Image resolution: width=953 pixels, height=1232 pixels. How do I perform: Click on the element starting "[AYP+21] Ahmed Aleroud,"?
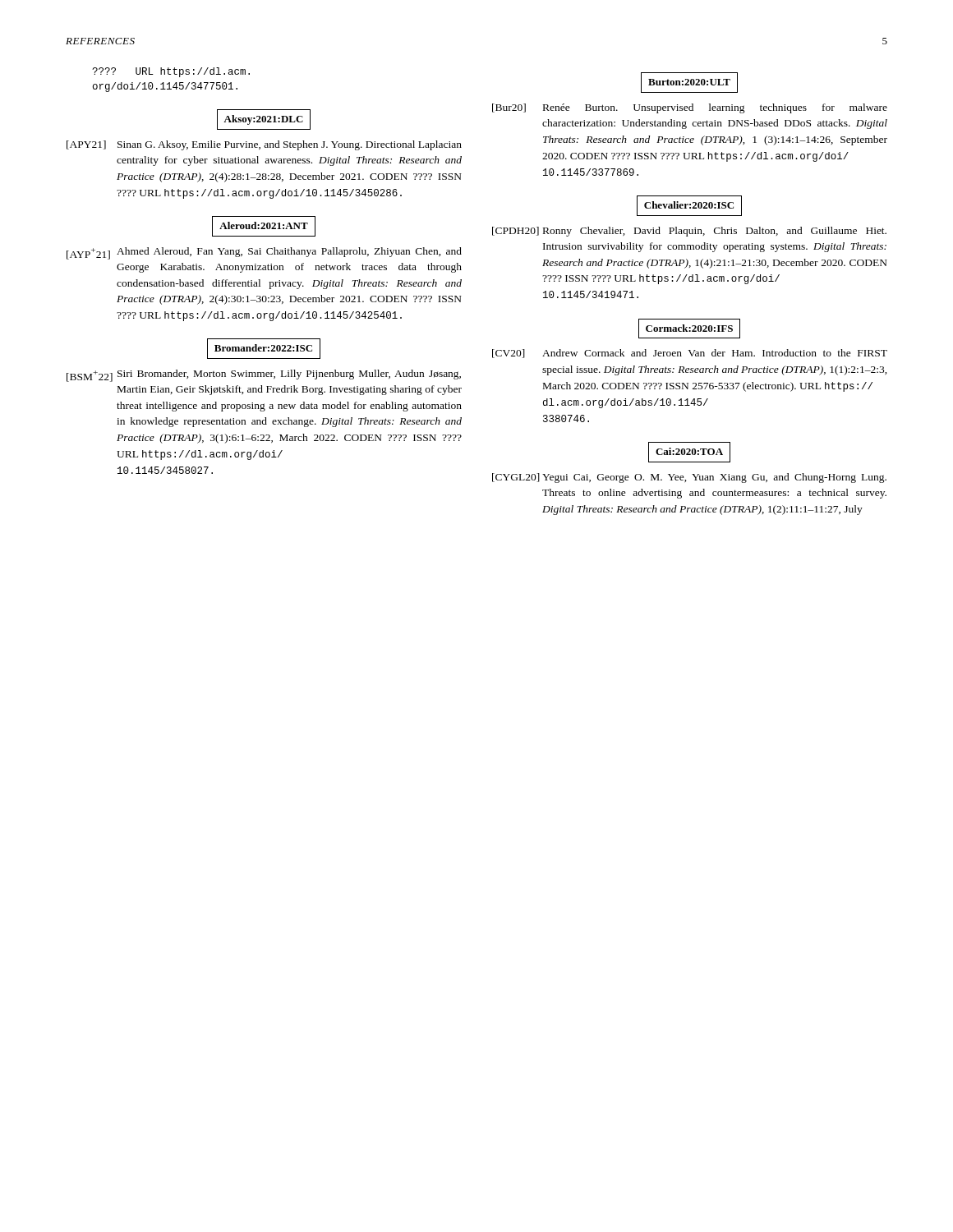pos(264,283)
